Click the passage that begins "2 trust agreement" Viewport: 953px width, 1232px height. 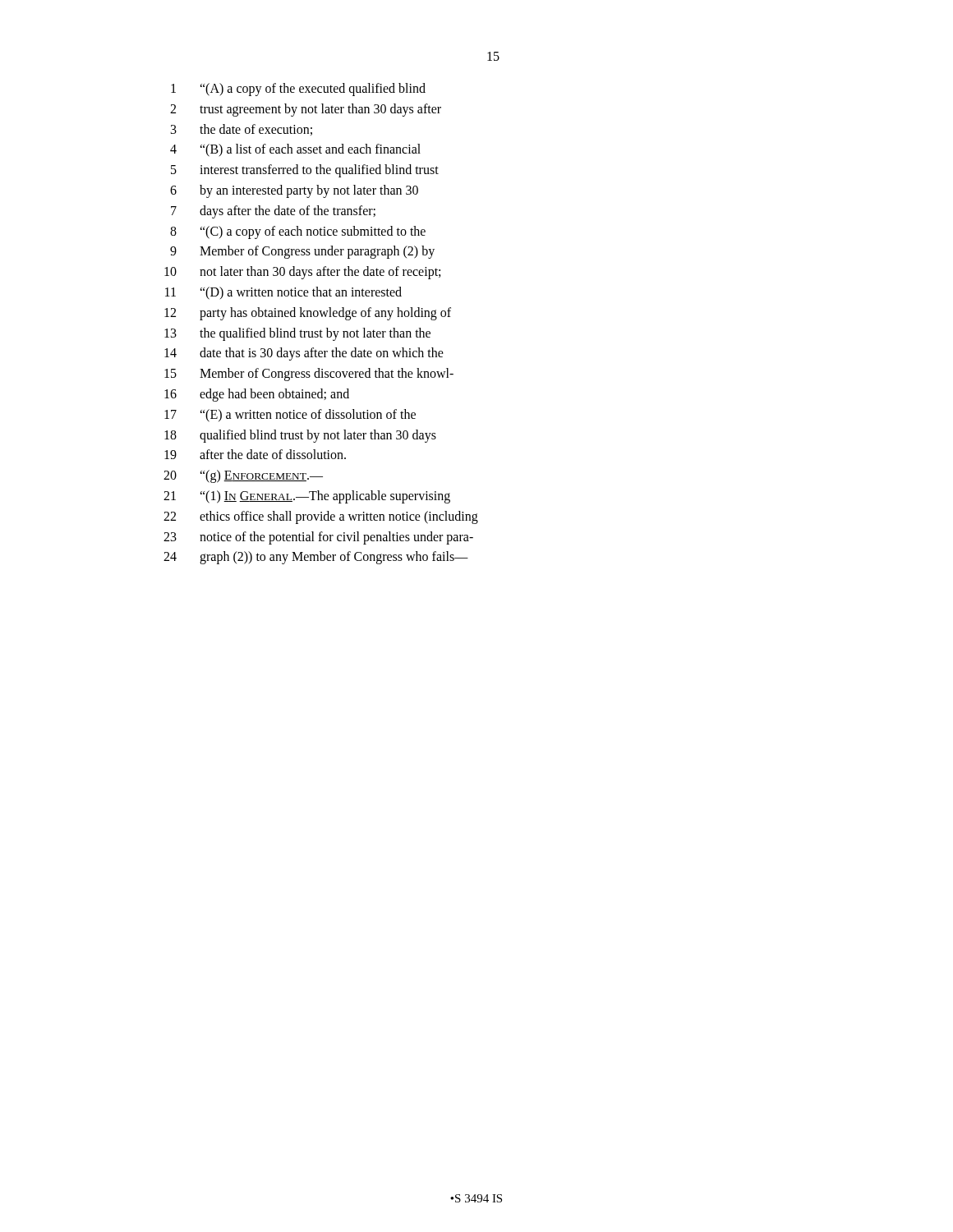(x=306, y=110)
